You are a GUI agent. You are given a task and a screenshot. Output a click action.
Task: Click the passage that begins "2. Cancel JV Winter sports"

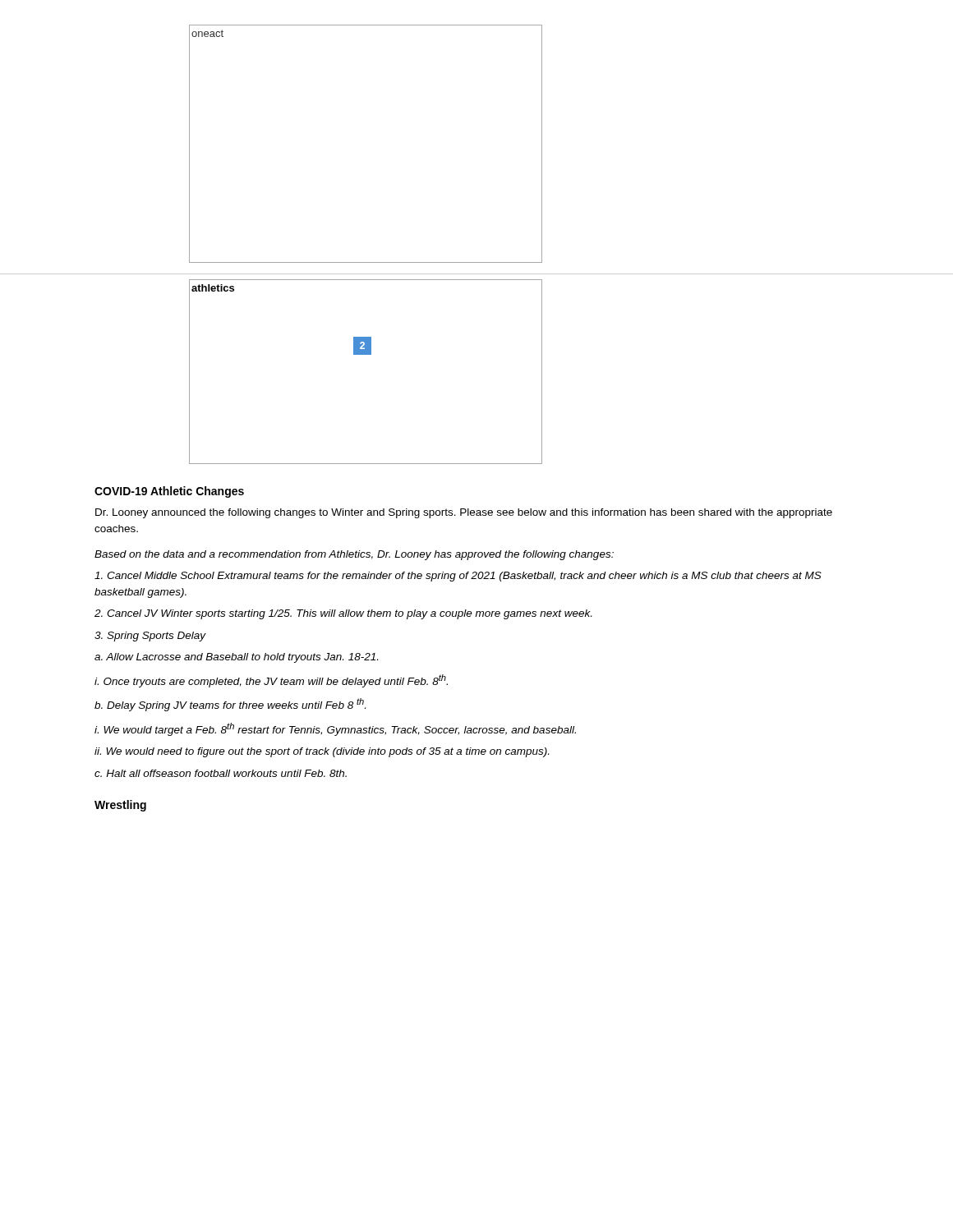(x=344, y=613)
